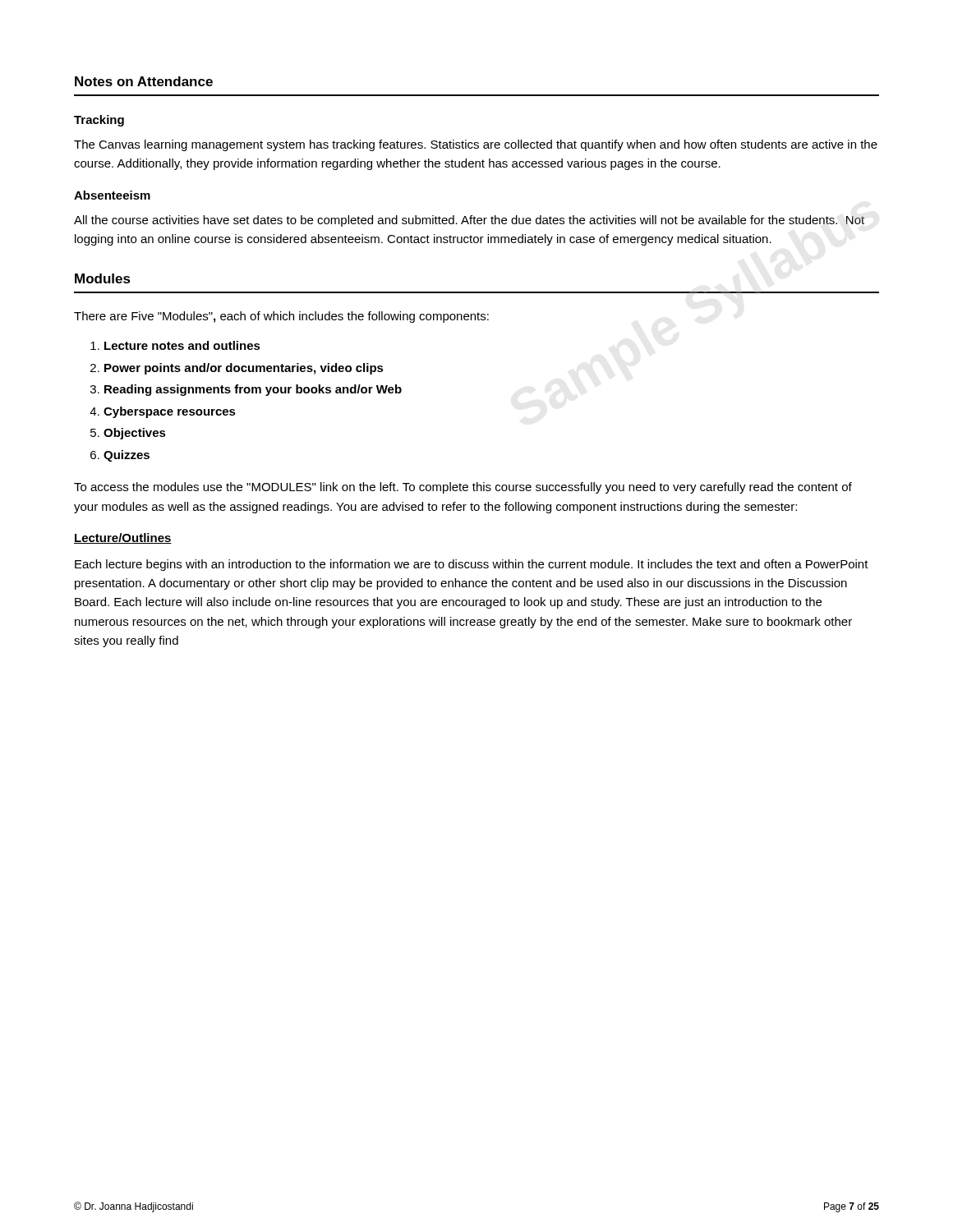
Task: Select the text block that reads "Each lecture begins with"
Action: coord(471,602)
